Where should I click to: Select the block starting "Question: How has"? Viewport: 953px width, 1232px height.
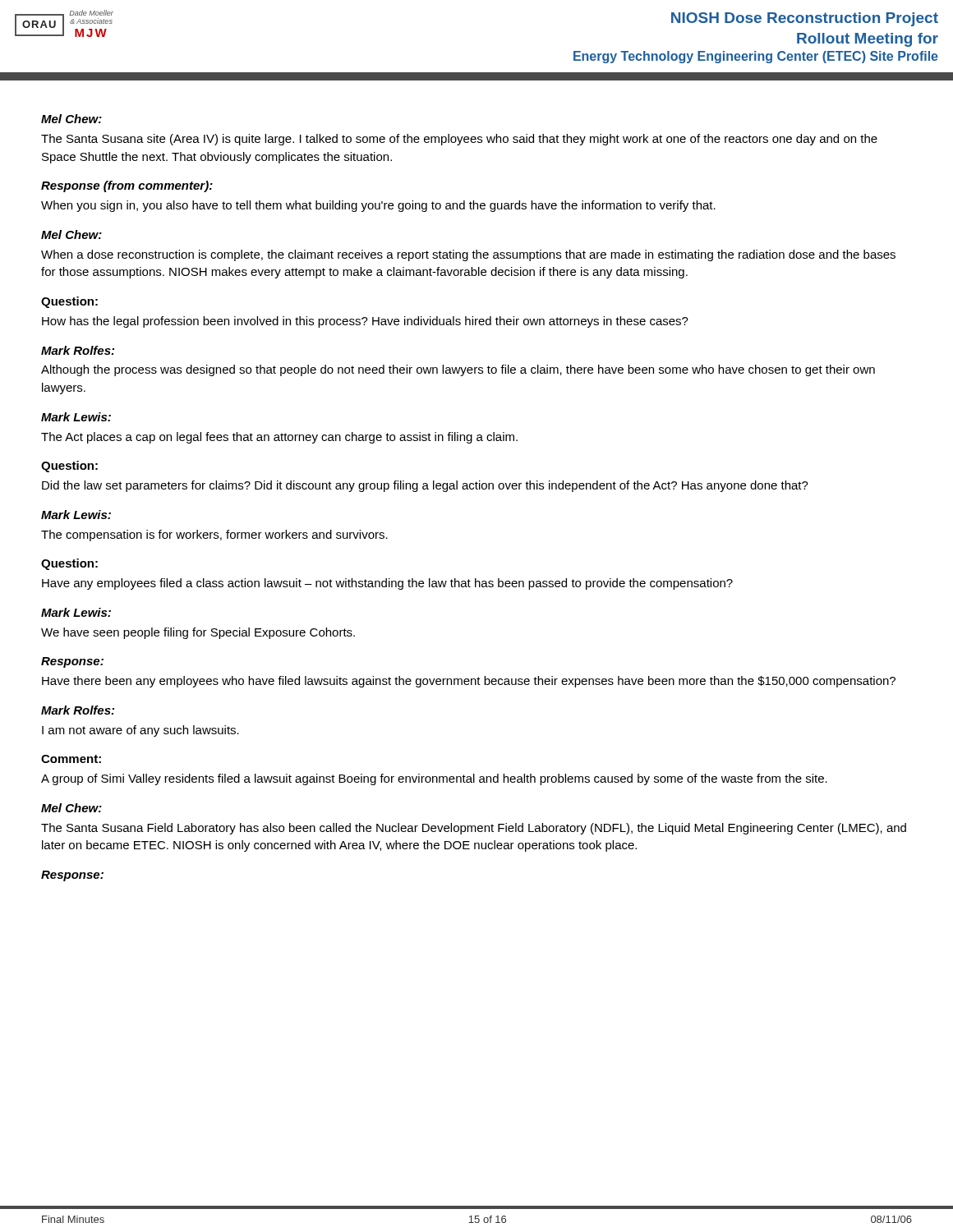coord(476,311)
